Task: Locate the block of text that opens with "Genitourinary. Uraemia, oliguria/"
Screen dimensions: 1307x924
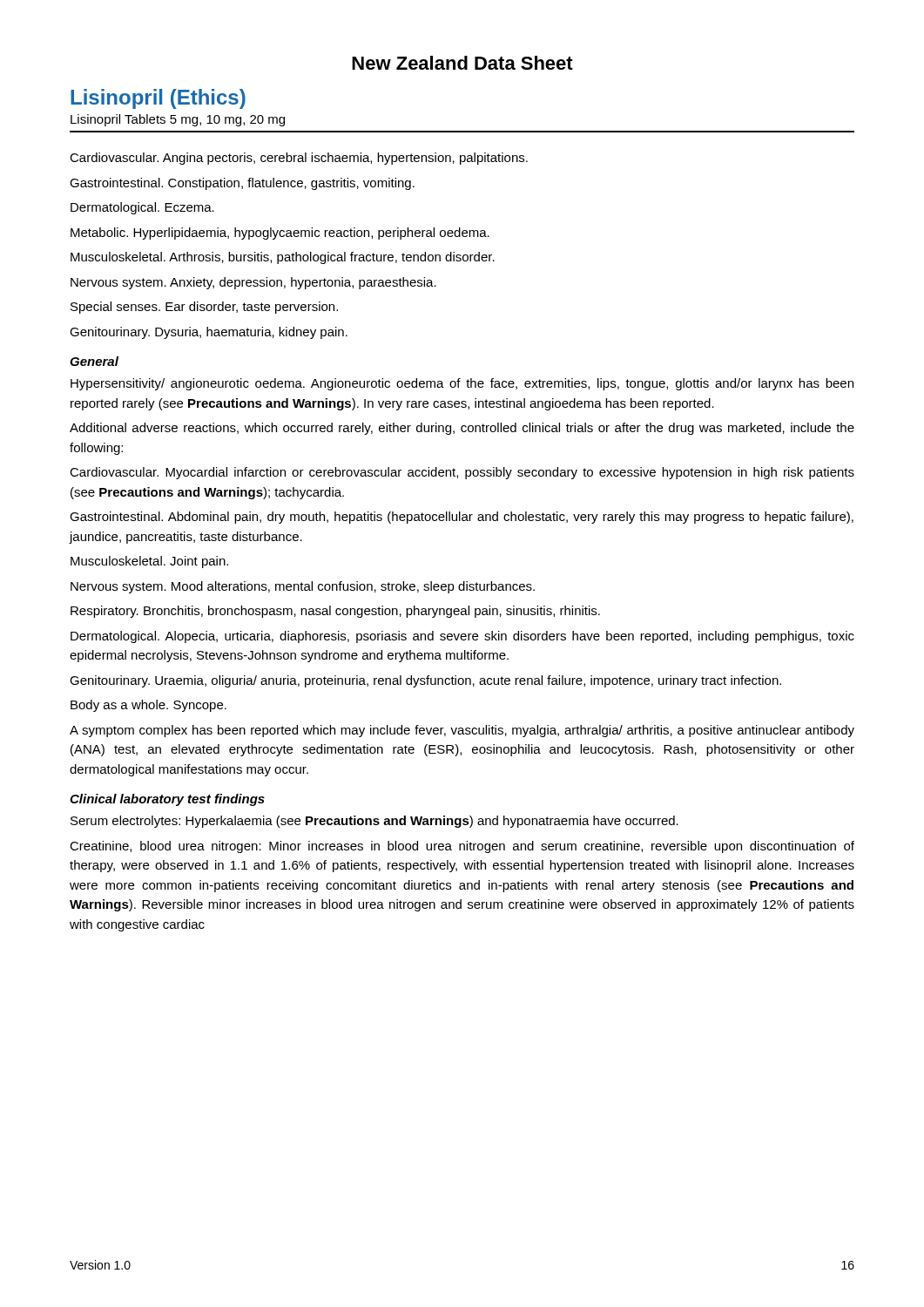Action: pyautogui.click(x=426, y=680)
